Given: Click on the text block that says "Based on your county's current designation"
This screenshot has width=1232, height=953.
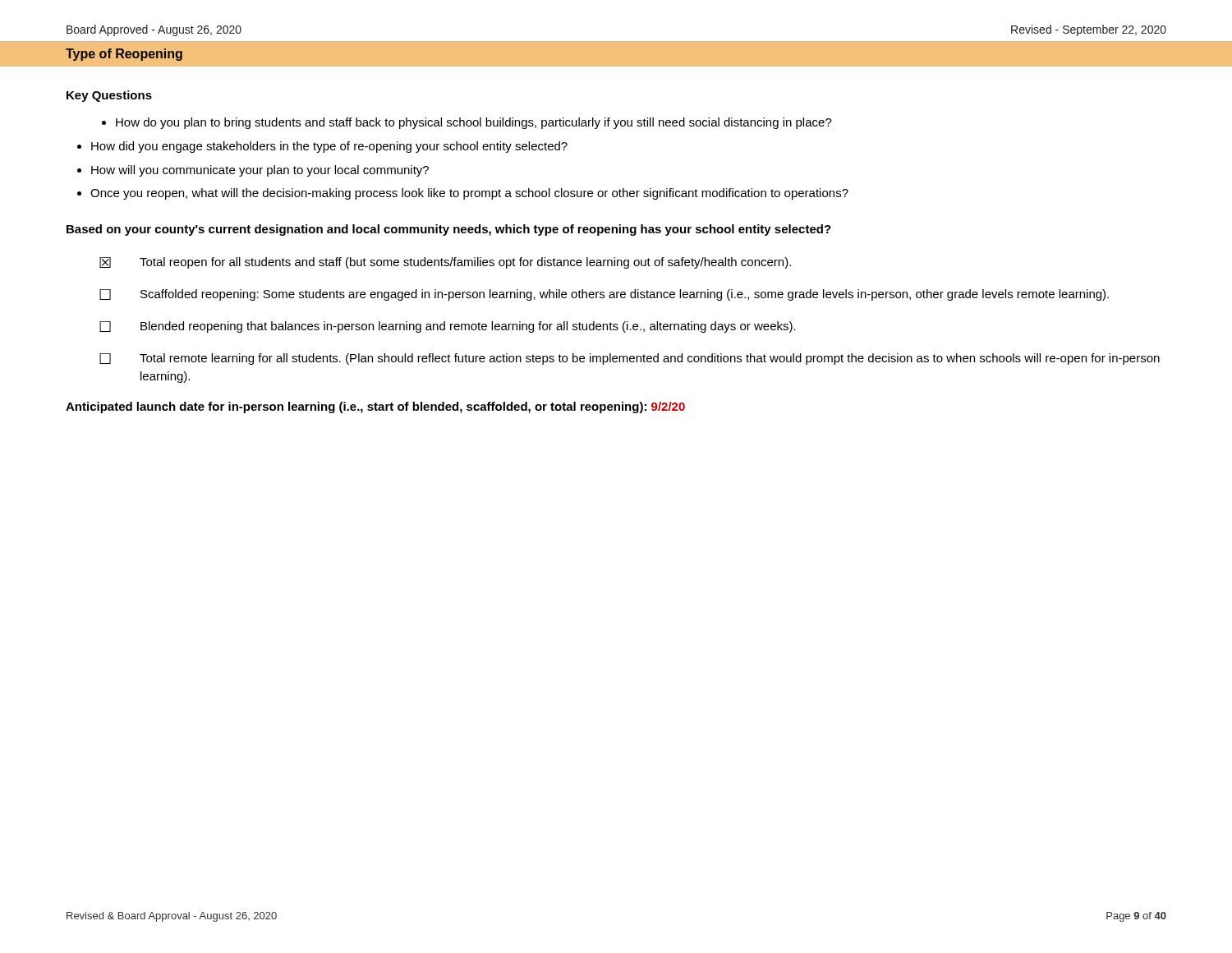Looking at the screenshot, I should click(448, 229).
